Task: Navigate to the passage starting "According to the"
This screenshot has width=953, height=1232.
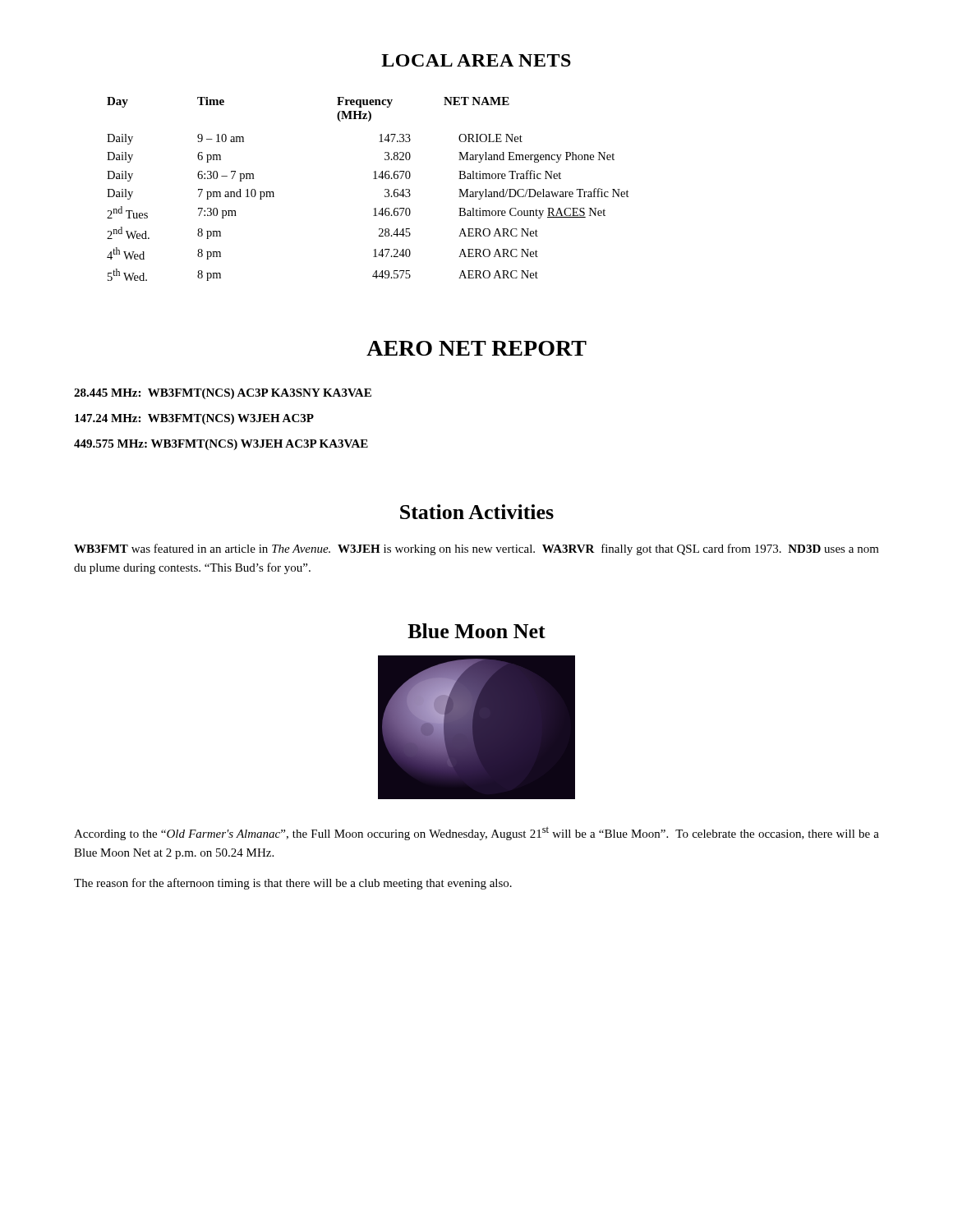Action: [x=476, y=841]
